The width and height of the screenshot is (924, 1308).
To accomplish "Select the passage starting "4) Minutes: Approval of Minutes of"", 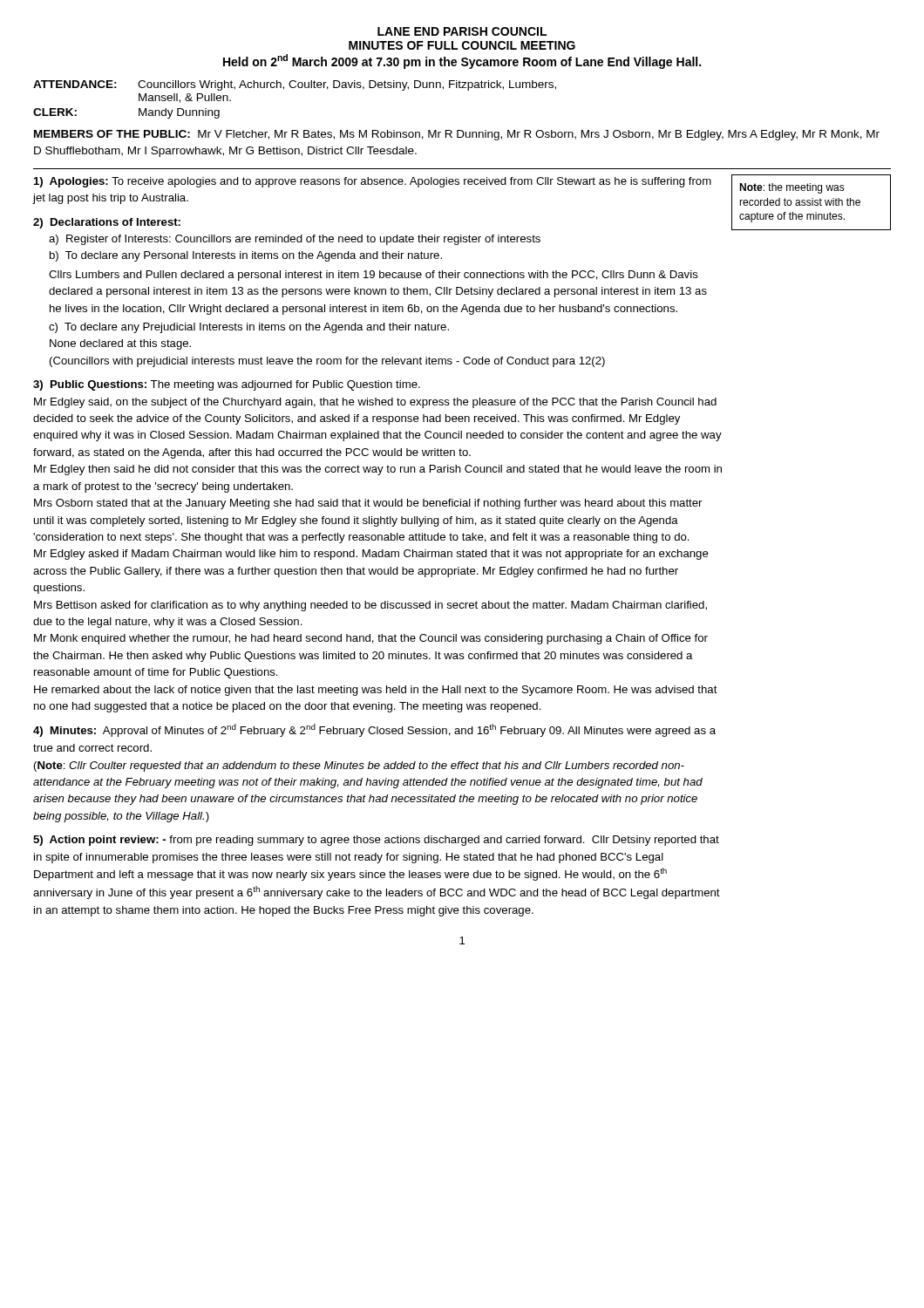I will (374, 772).
